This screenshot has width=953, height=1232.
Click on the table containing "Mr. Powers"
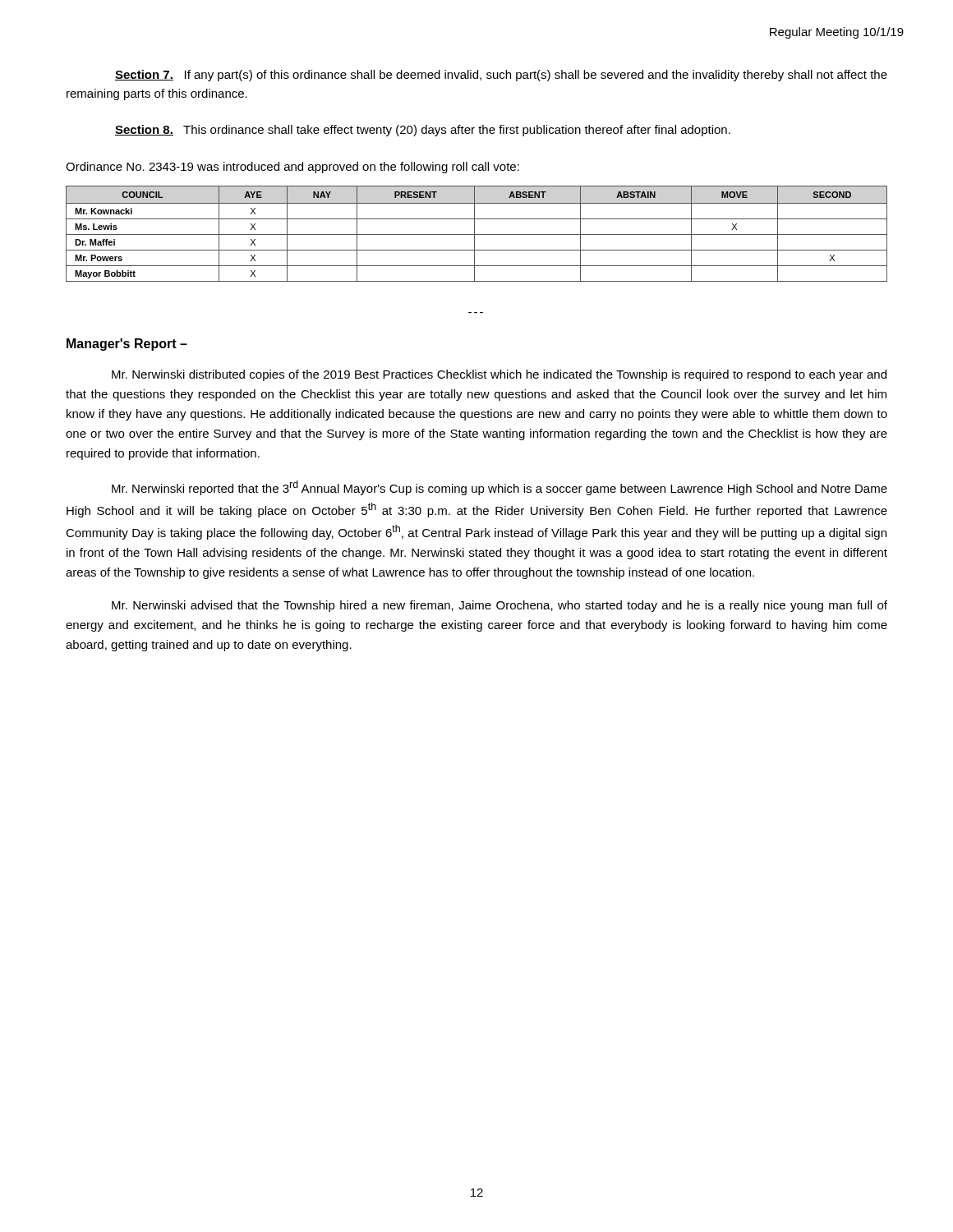(x=476, y=234)
